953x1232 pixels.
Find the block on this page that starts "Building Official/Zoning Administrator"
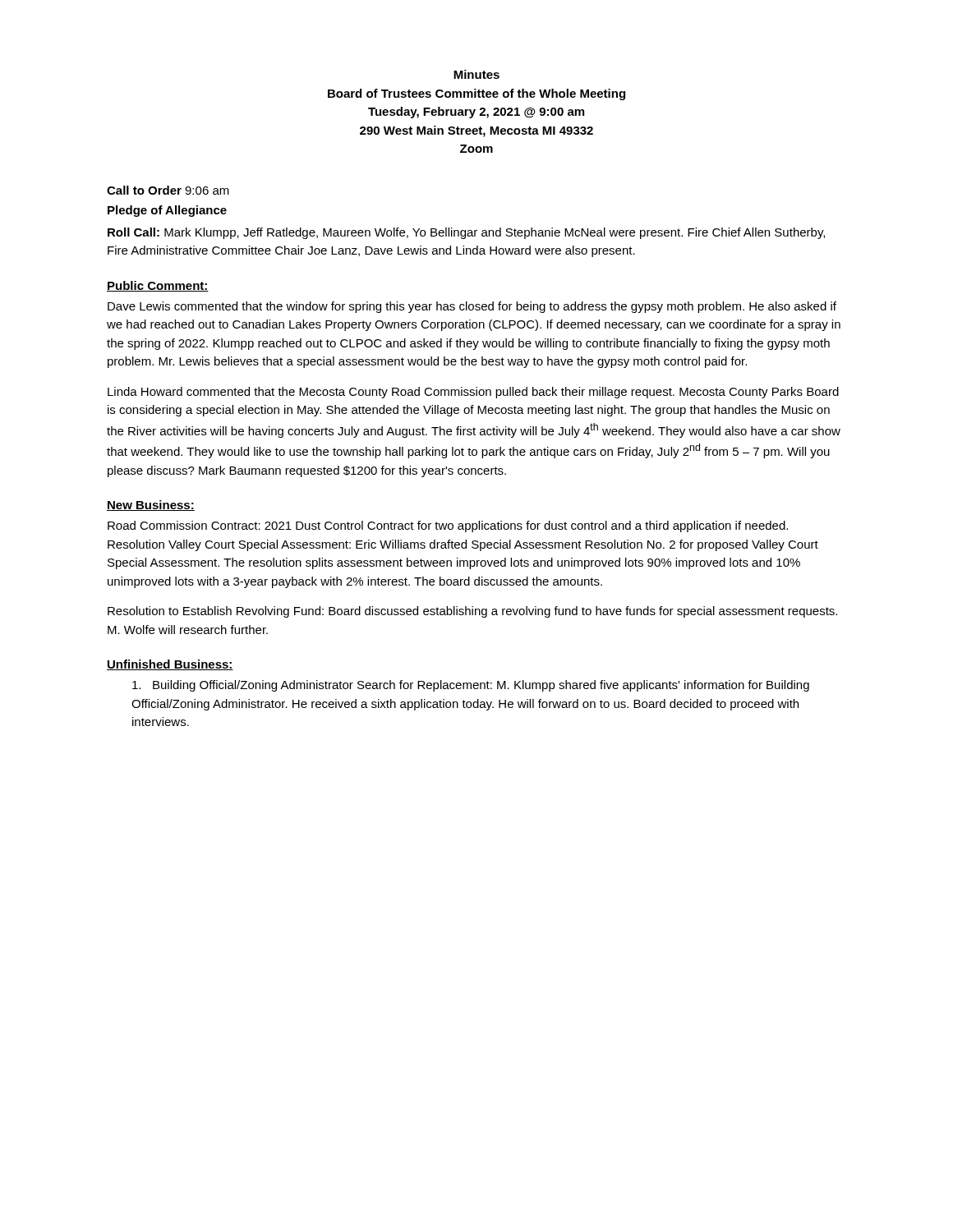pyautogui.click(x=471, y=703)
